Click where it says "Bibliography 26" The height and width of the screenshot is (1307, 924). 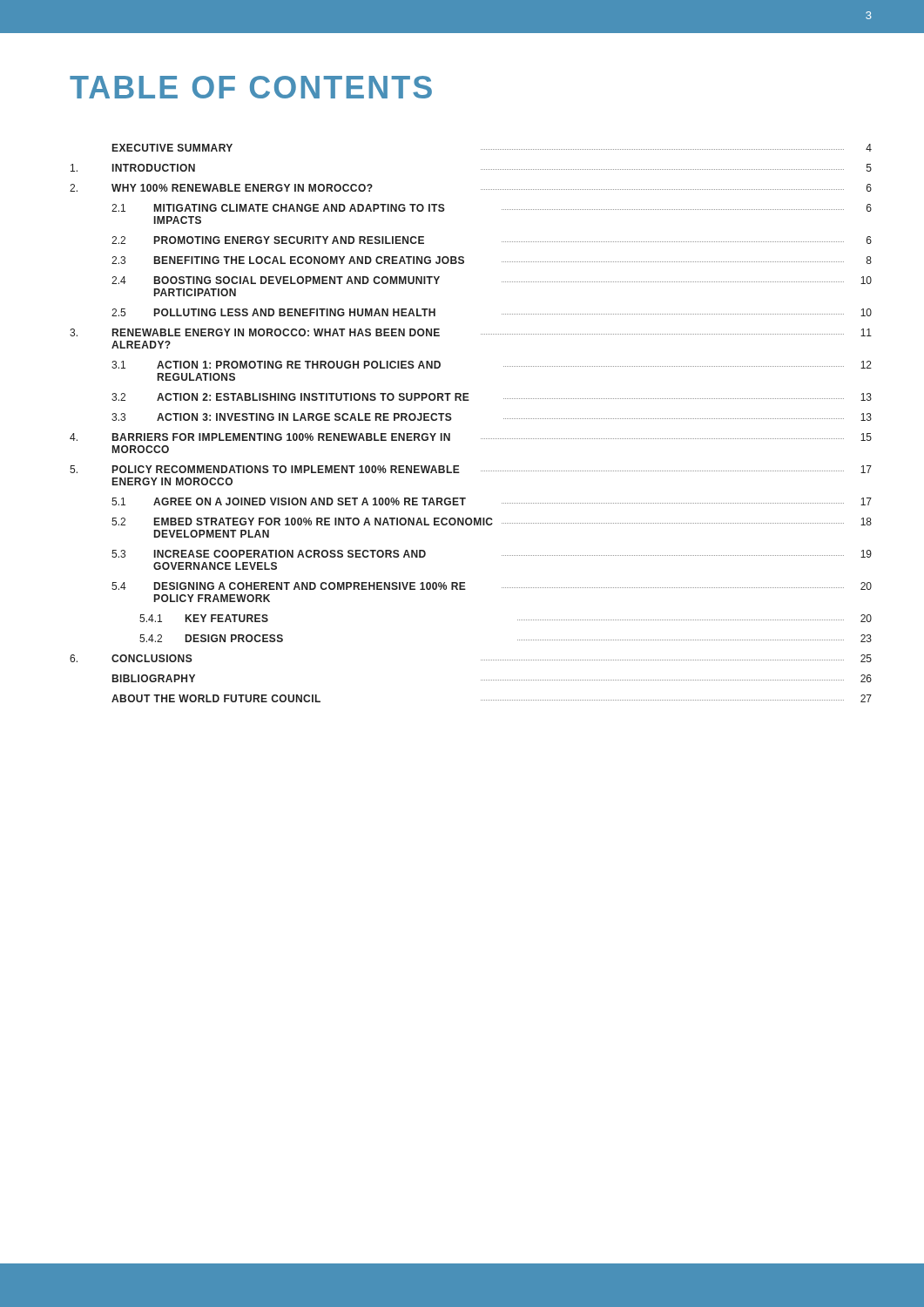coord(492,678)
